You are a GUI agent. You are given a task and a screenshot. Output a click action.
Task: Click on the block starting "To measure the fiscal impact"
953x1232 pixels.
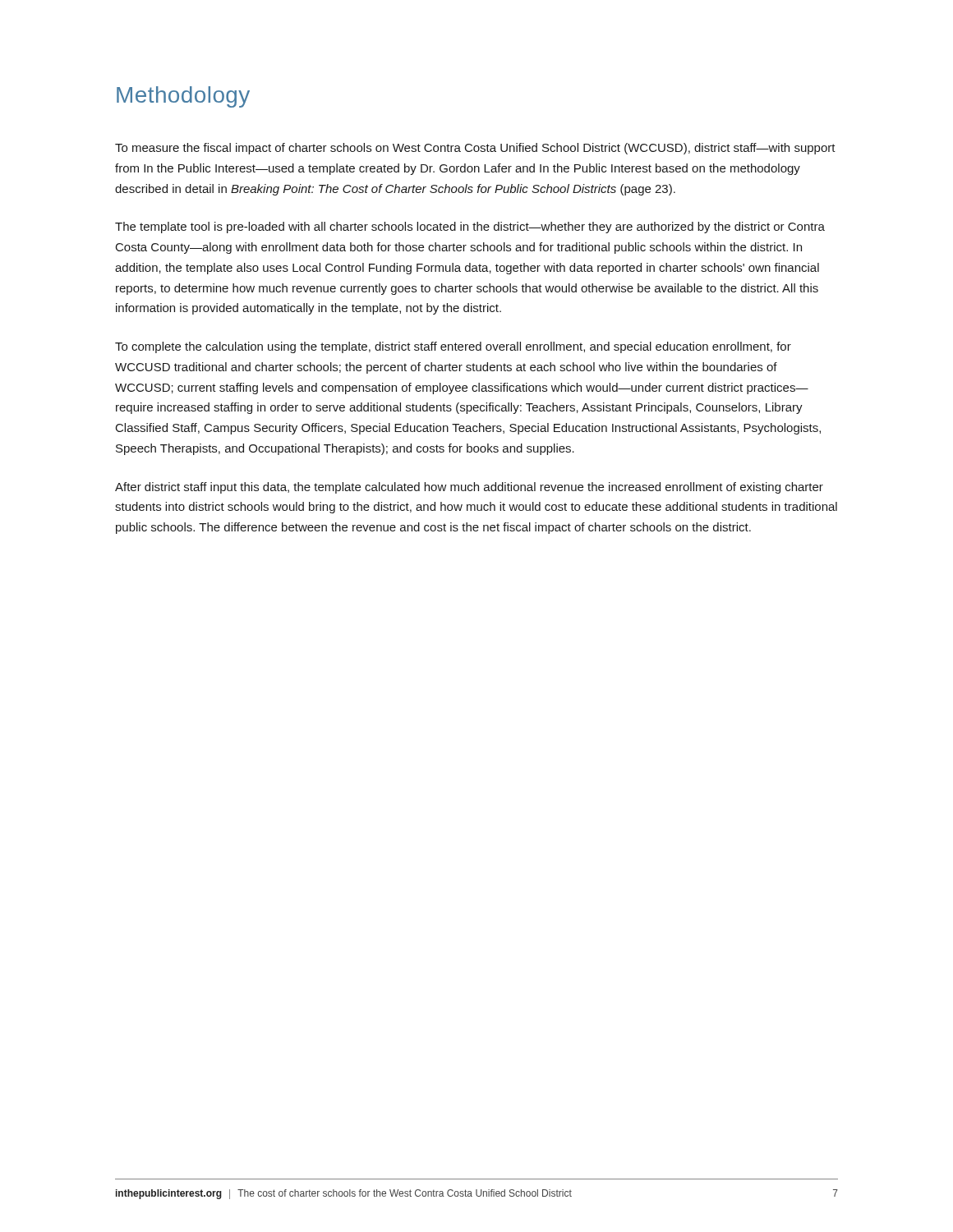click(x=475, y=168)
